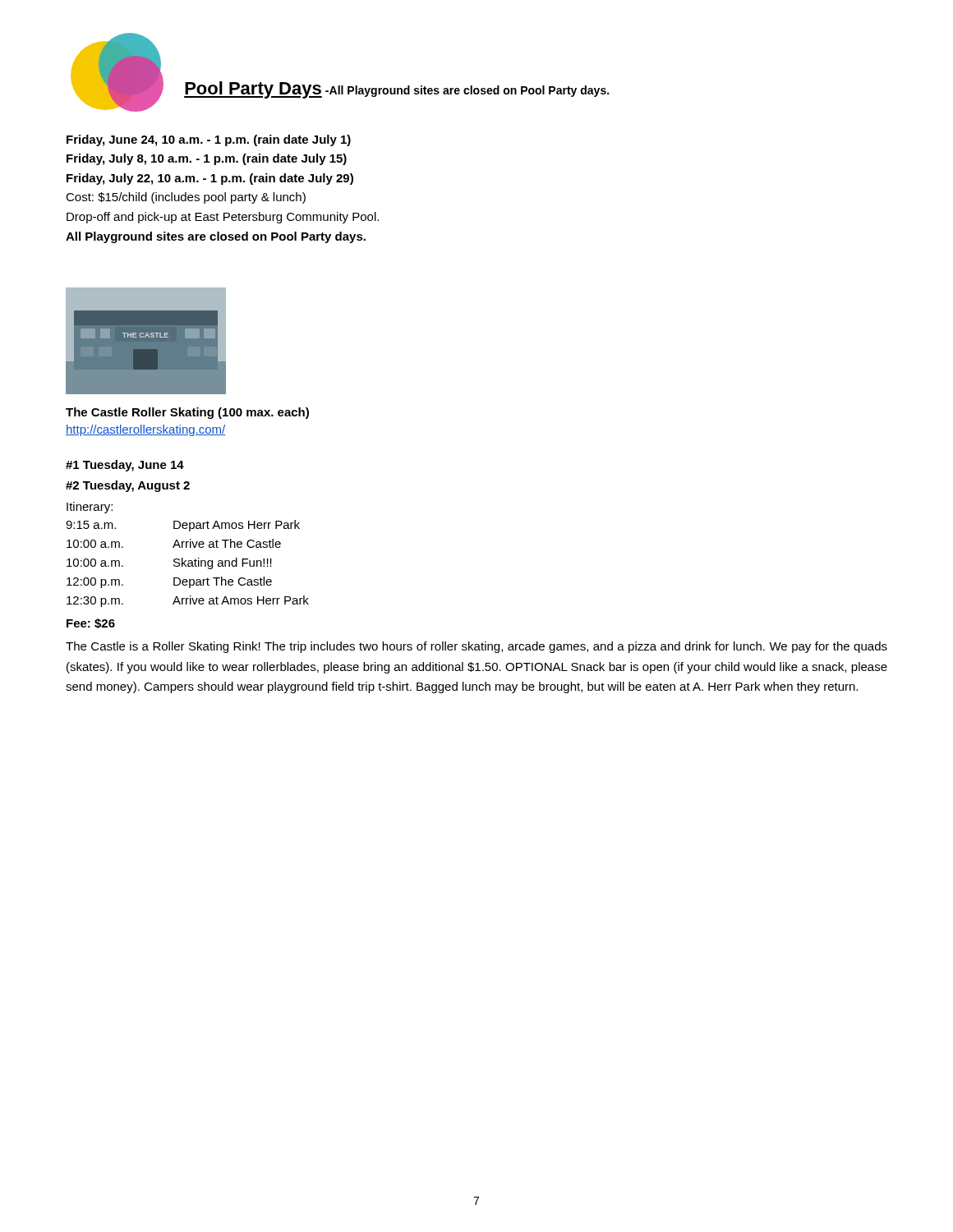Click on the text block containing "1 Tuesday, June 14"

[x=125, y=466]
